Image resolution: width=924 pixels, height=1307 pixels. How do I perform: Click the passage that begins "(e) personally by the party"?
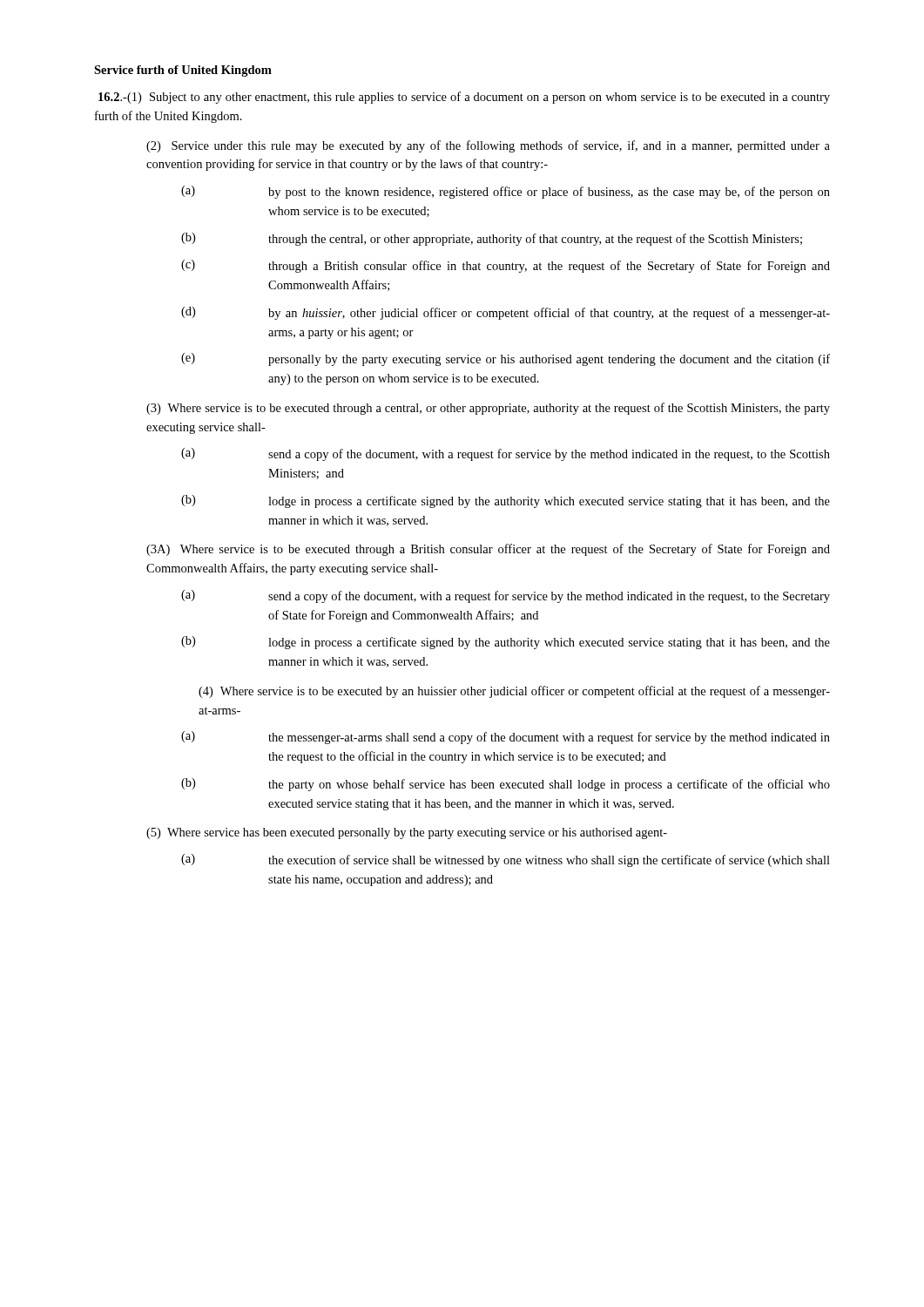pyautogui.click(x=462, y=369)
